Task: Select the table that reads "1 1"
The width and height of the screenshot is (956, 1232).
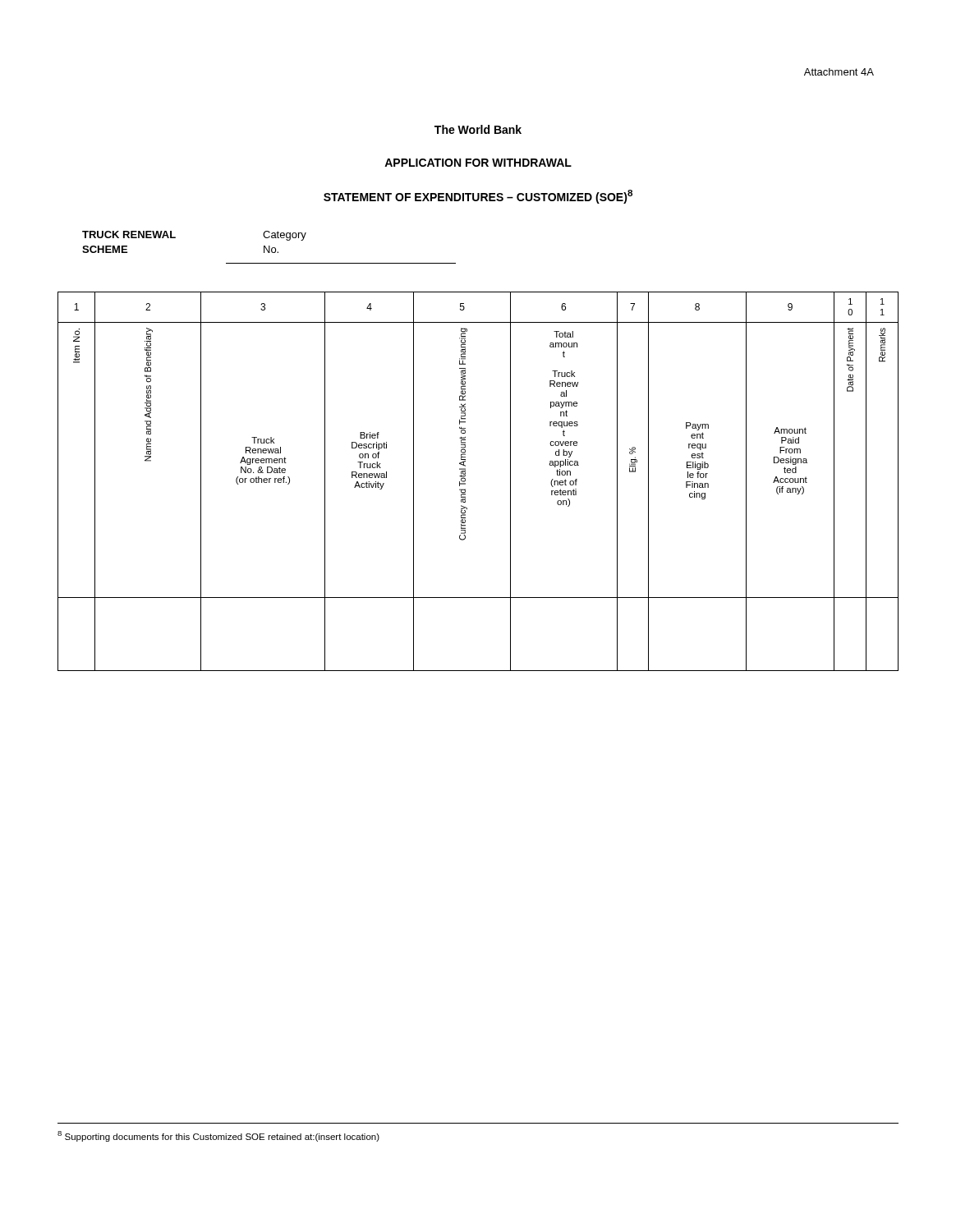Action: 478,481
